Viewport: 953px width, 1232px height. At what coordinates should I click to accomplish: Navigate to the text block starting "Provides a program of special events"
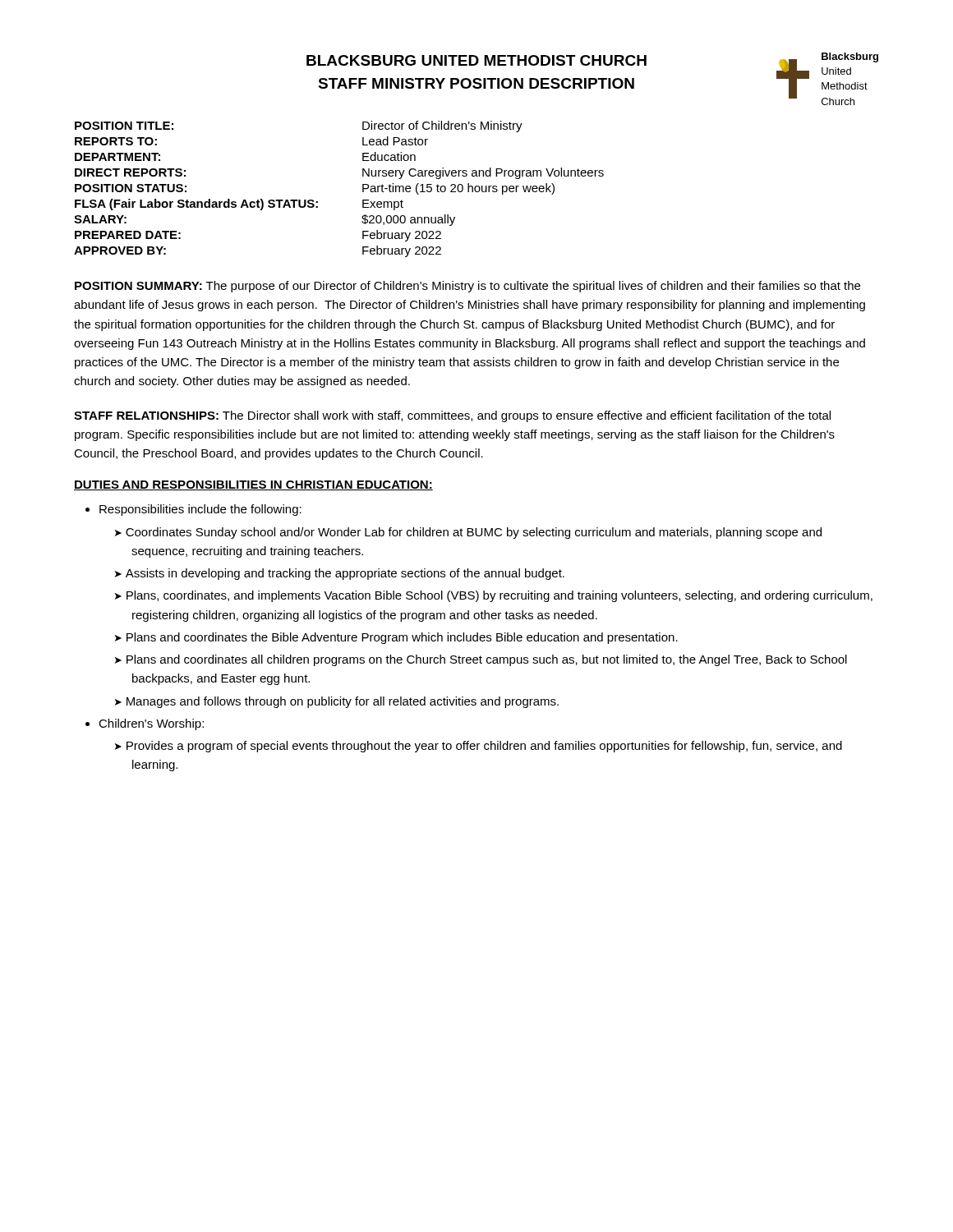[484, 755]
